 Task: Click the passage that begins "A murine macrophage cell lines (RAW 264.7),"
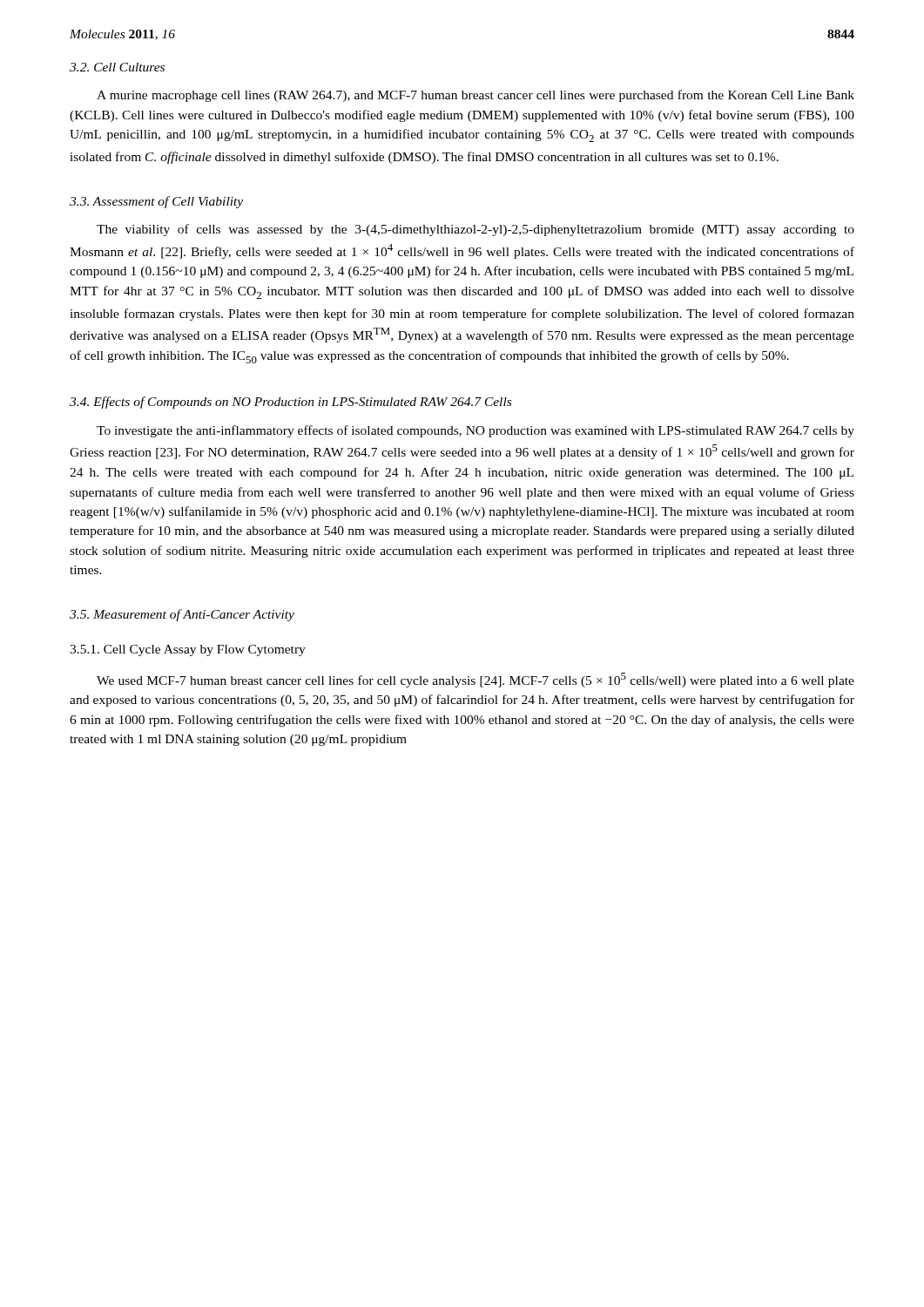pos(462,126)
